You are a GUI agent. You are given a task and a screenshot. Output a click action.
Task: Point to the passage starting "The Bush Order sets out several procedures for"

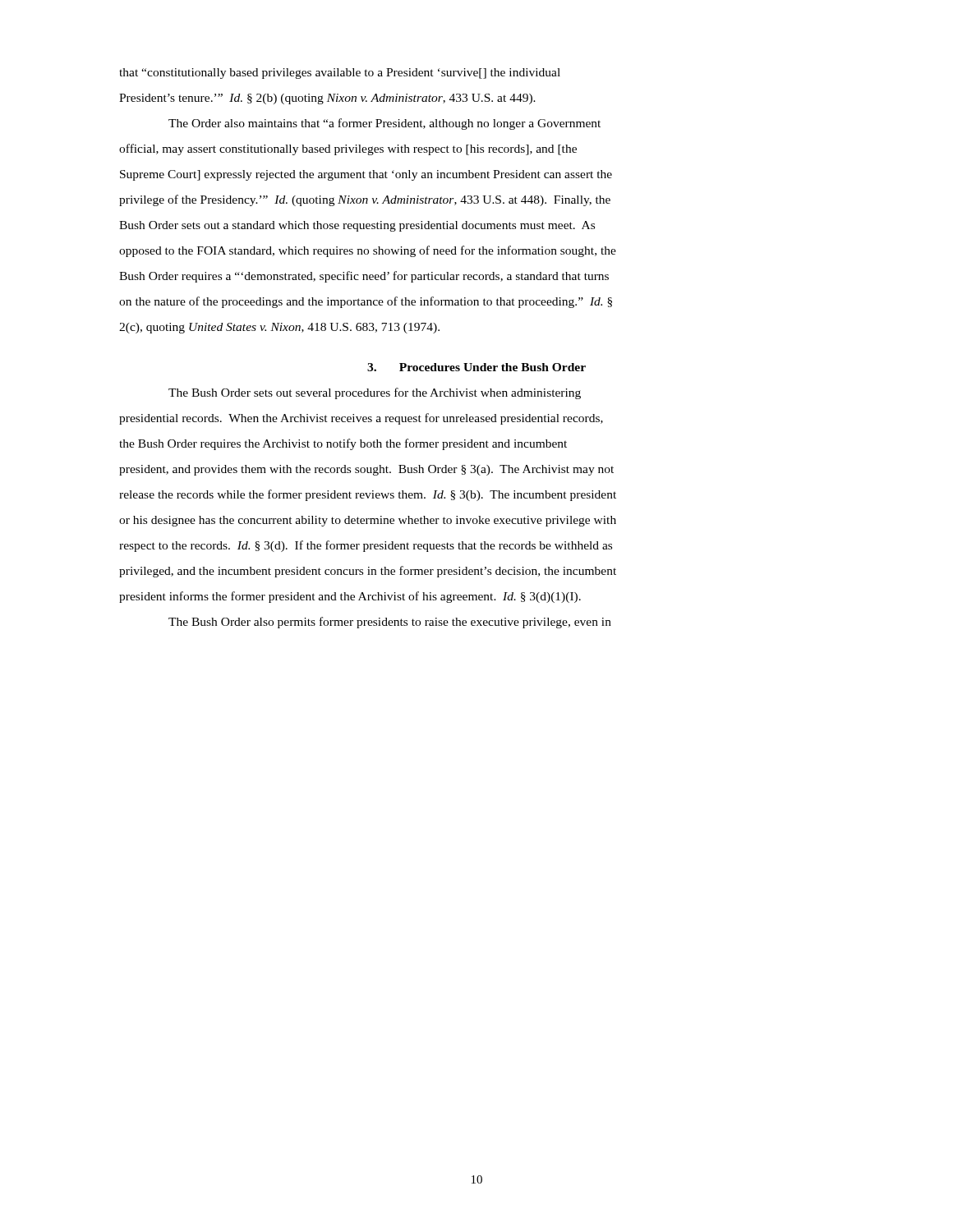pyautogui.click(x=476, y=494)
